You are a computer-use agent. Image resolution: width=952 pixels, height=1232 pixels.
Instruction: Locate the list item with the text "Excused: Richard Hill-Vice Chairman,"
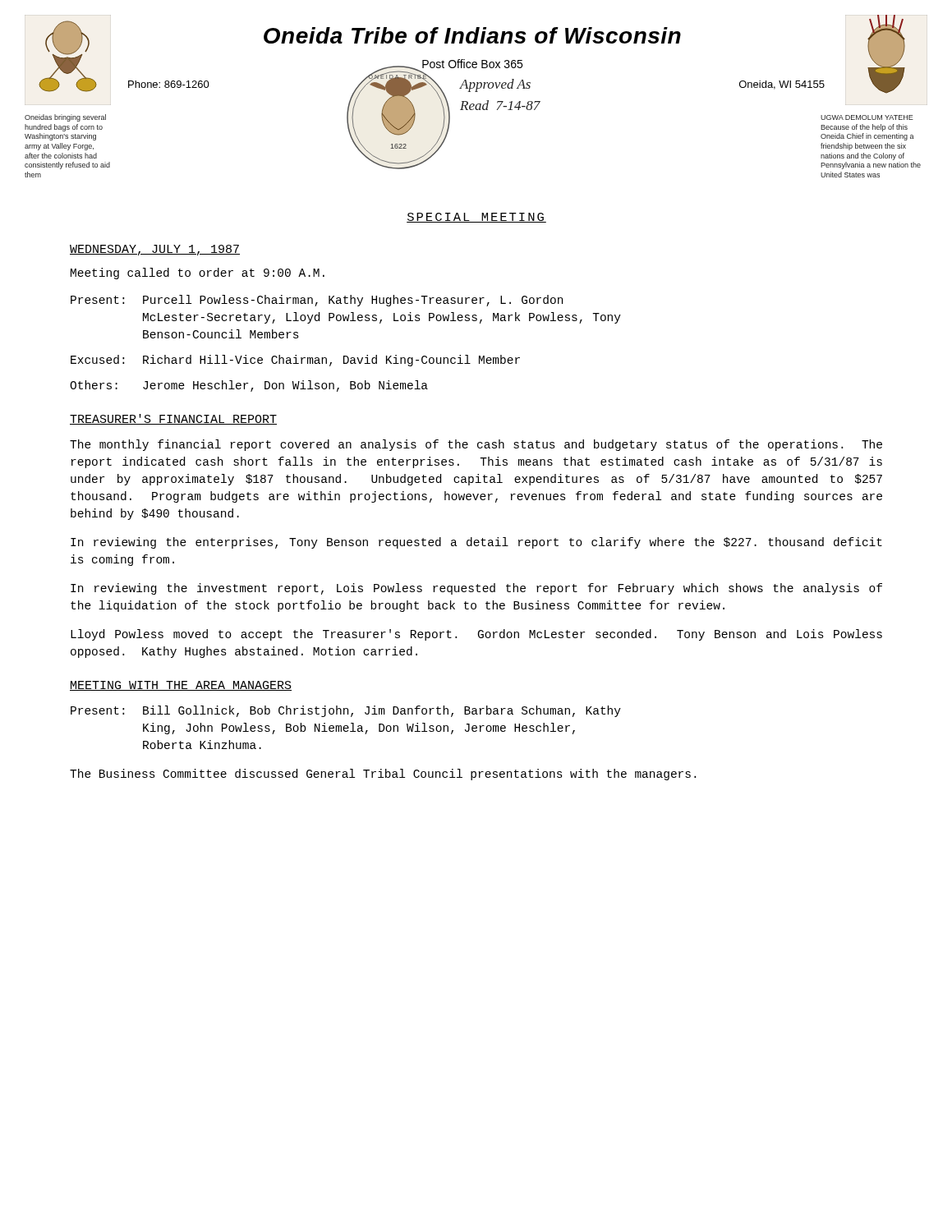click(x=295, y=361)
